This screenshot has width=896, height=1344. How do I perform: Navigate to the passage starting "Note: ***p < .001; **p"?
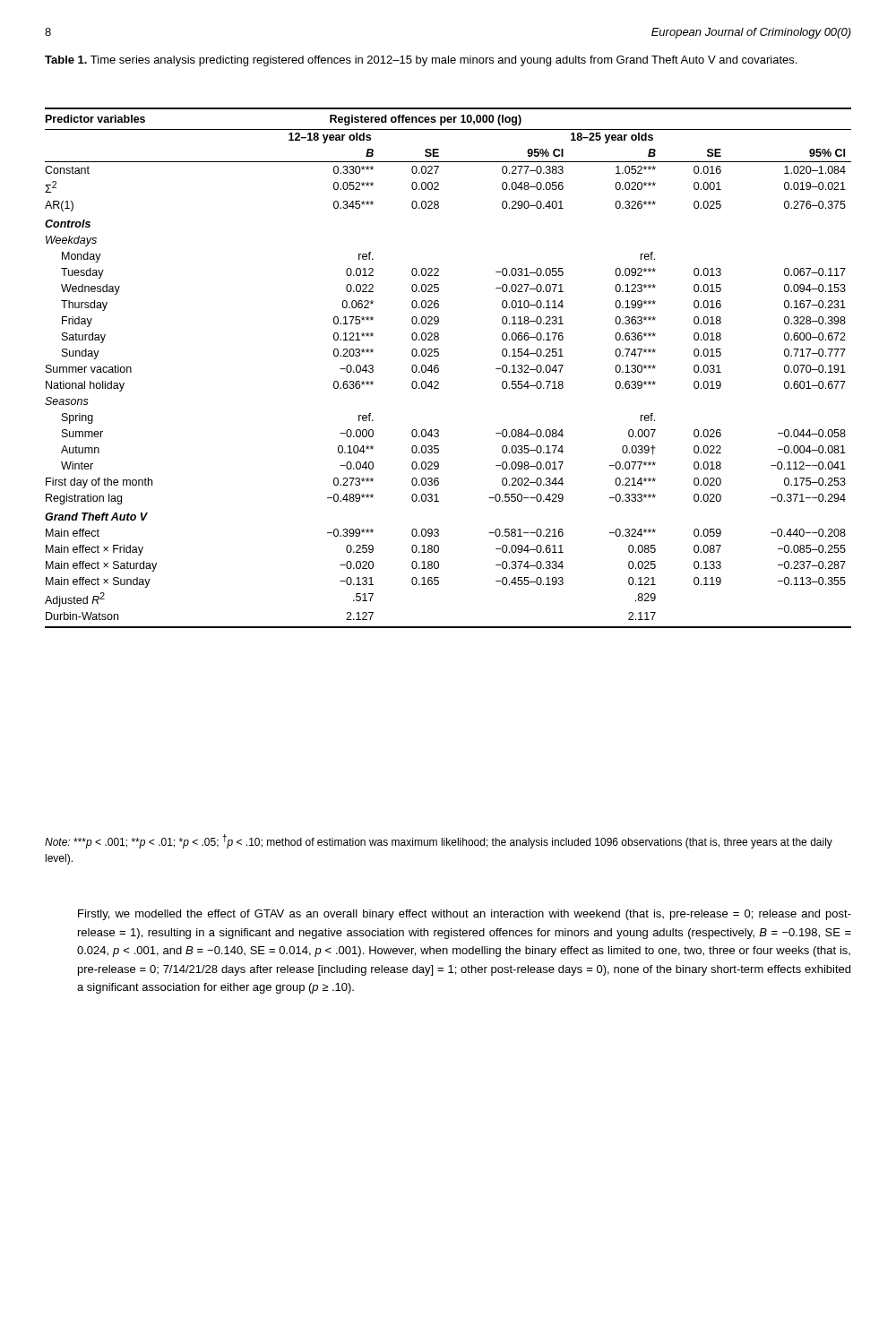click(439, 849)
